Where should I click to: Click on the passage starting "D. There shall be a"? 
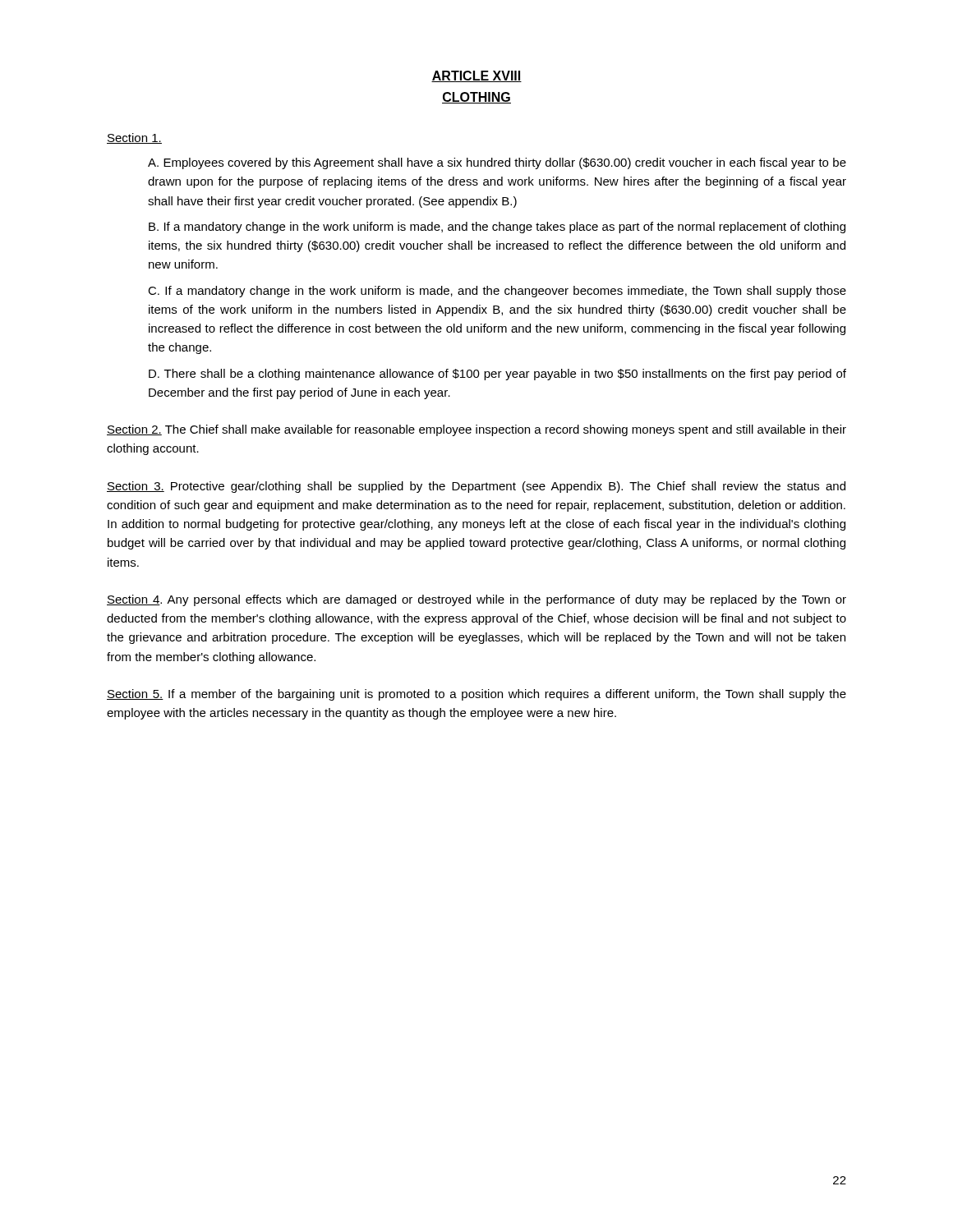click(x=497, y=383)
